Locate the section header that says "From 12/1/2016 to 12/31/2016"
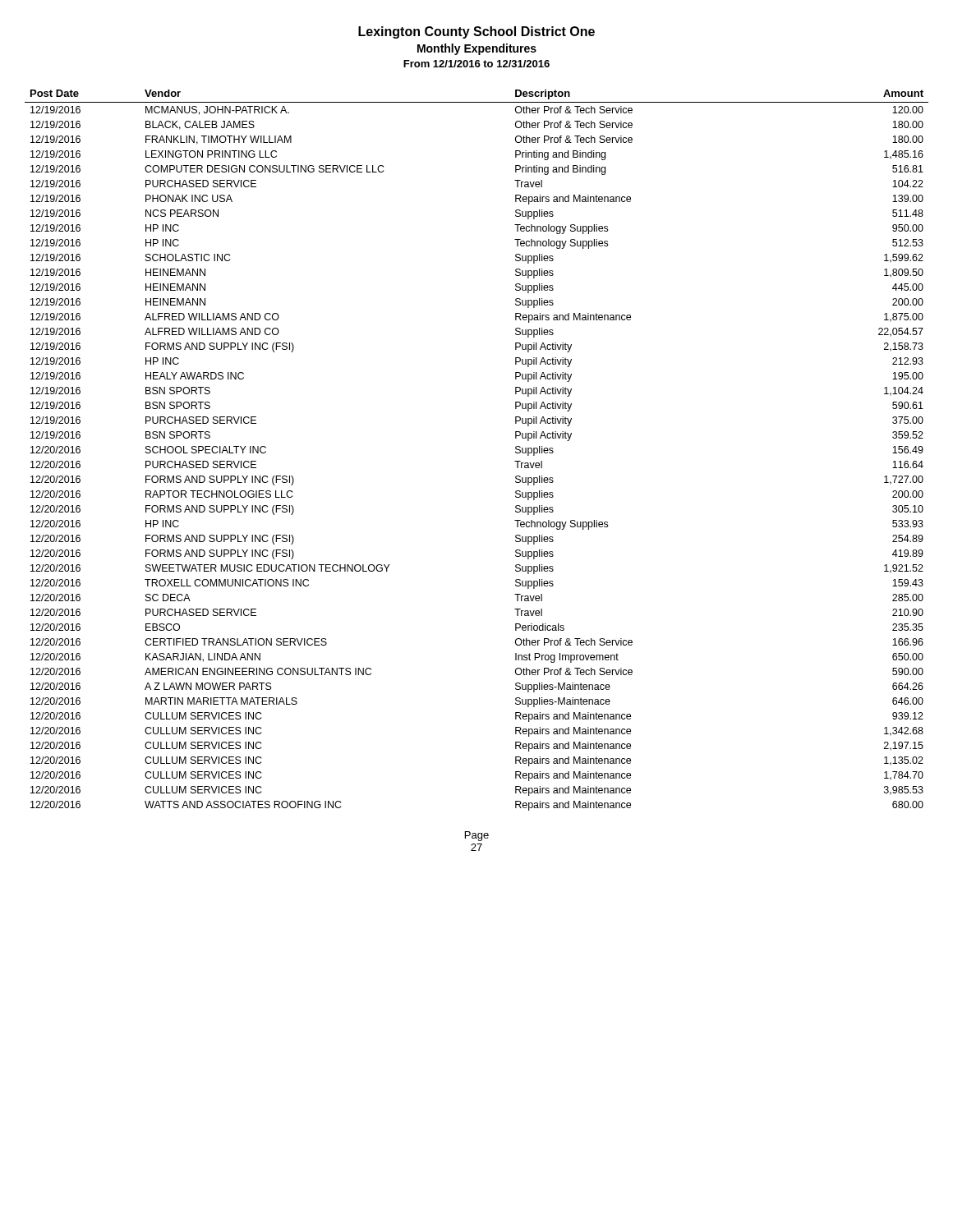Viewport: 953px width, 1232px height. coord(476,64)
